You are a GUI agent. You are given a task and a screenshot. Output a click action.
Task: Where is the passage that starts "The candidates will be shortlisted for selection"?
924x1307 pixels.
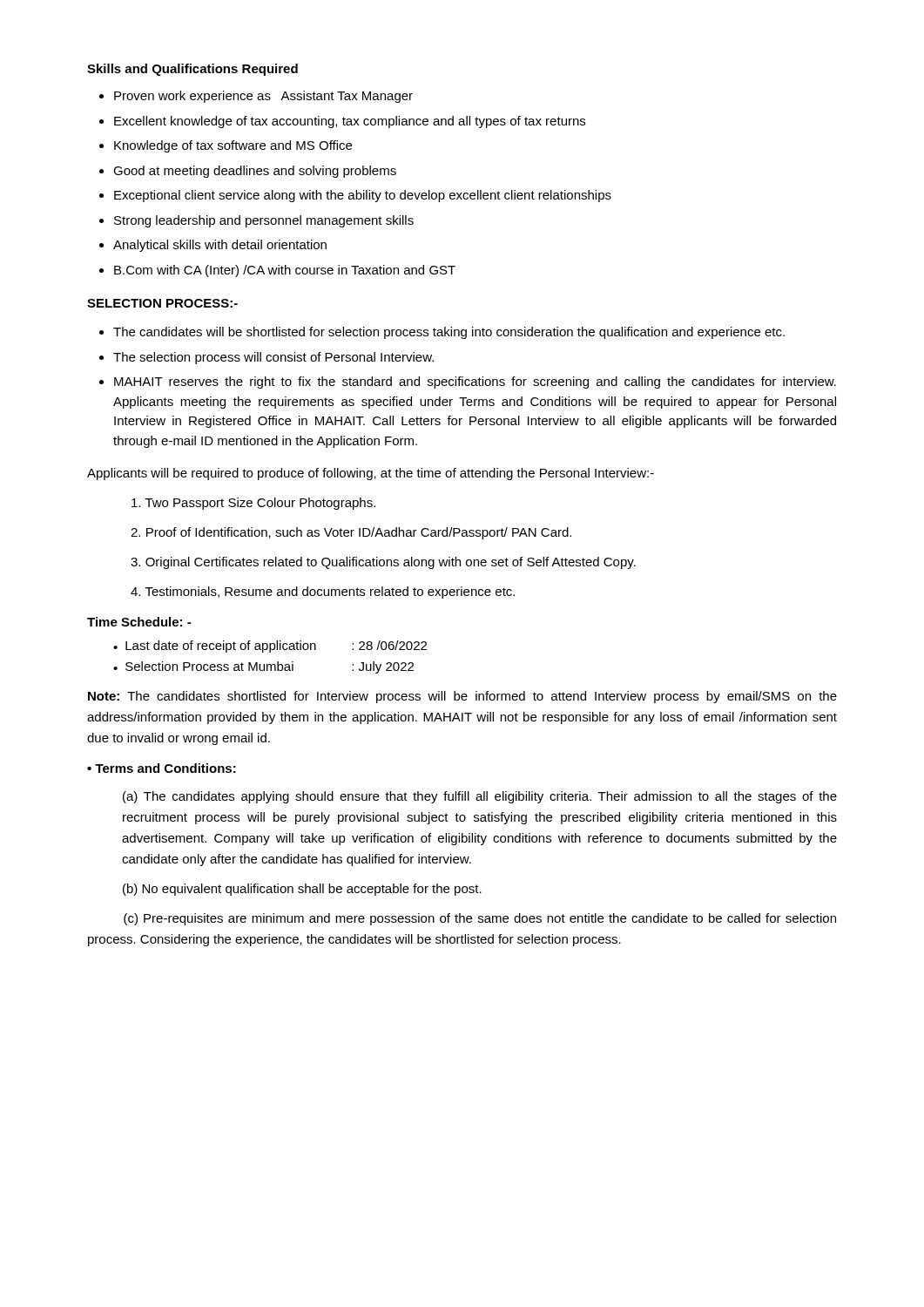(x=449, y=332)
